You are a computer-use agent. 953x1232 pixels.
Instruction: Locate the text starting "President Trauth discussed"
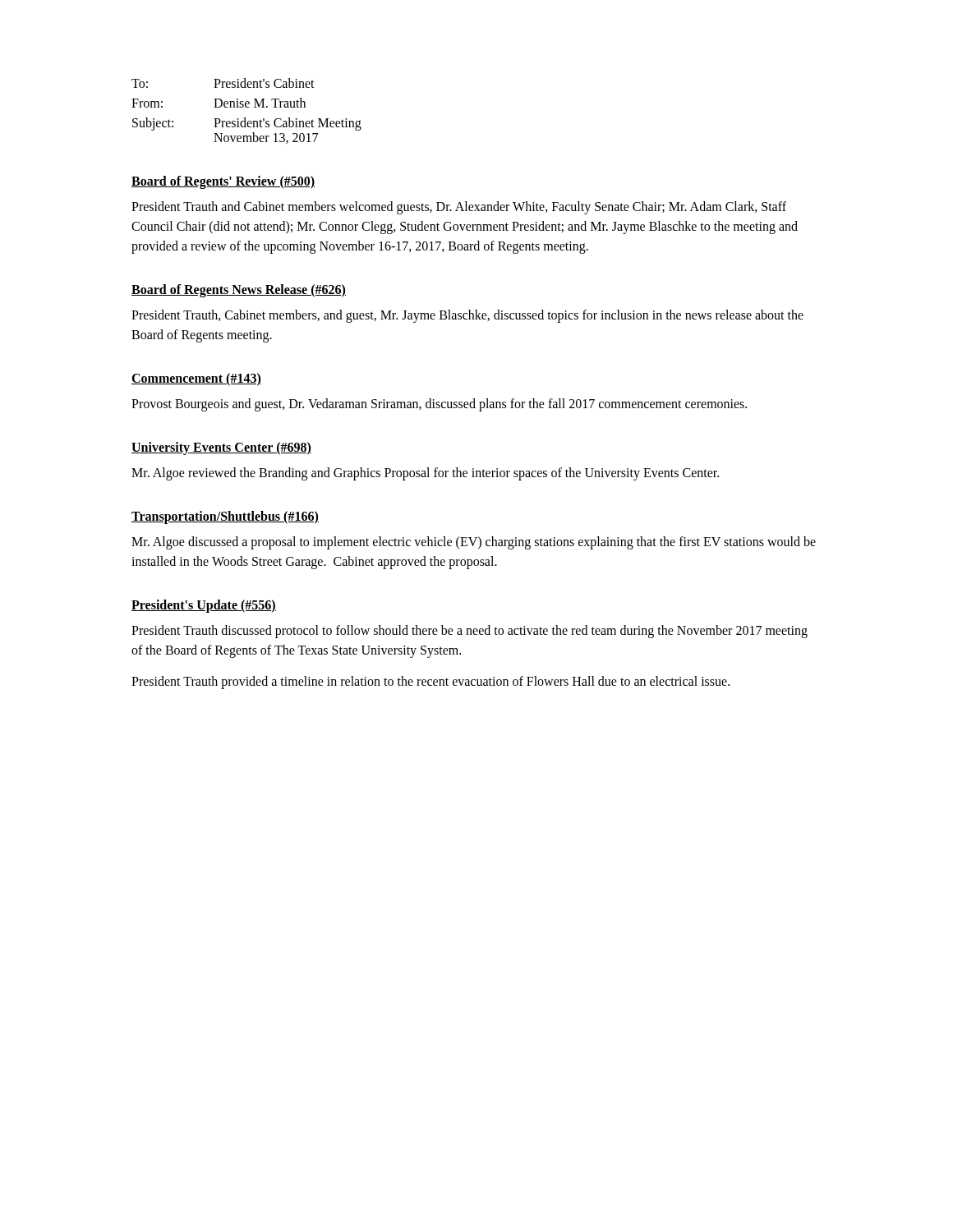469,640
